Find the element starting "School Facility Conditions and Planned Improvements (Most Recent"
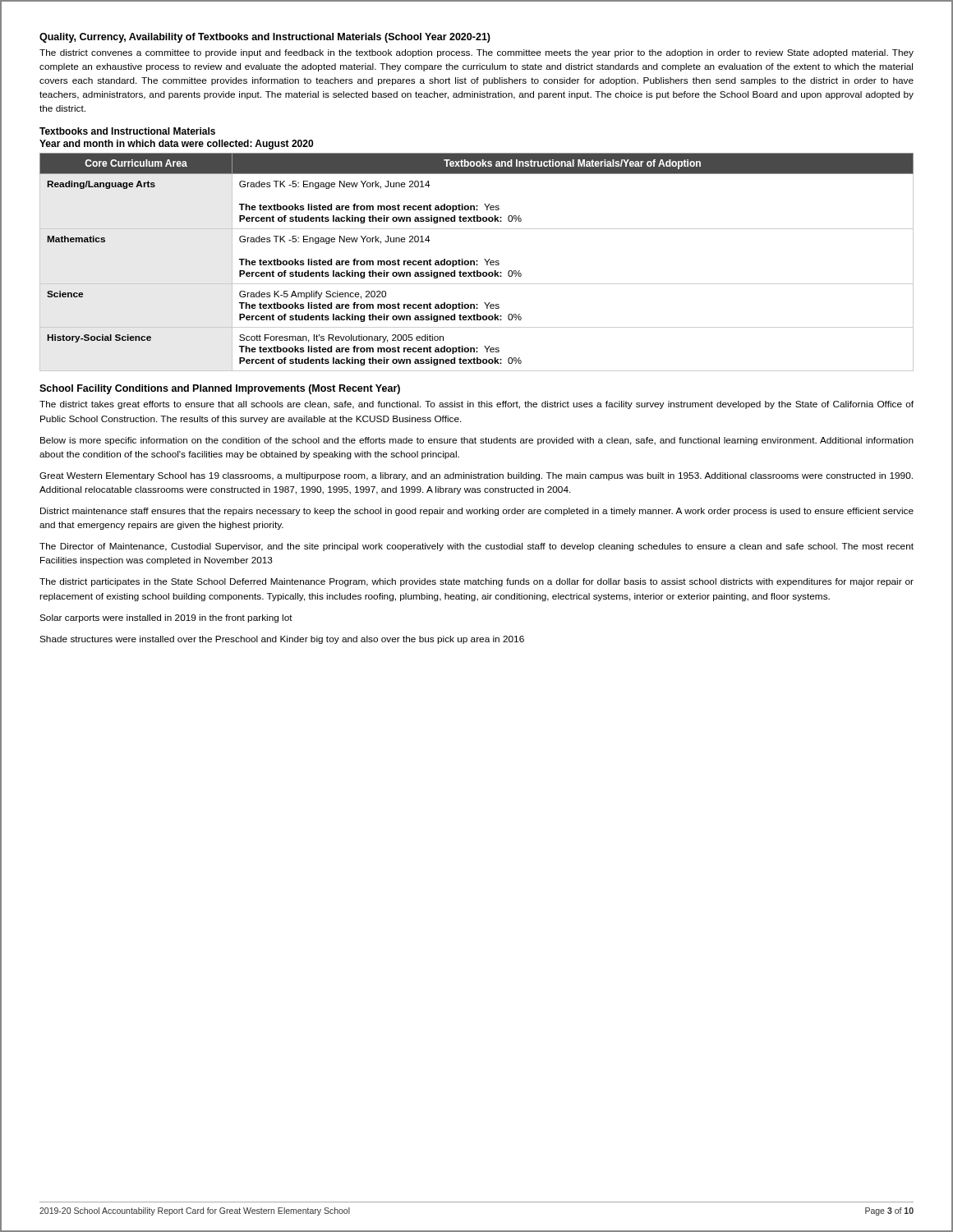953x1232 pixels. tap(220, 389)
